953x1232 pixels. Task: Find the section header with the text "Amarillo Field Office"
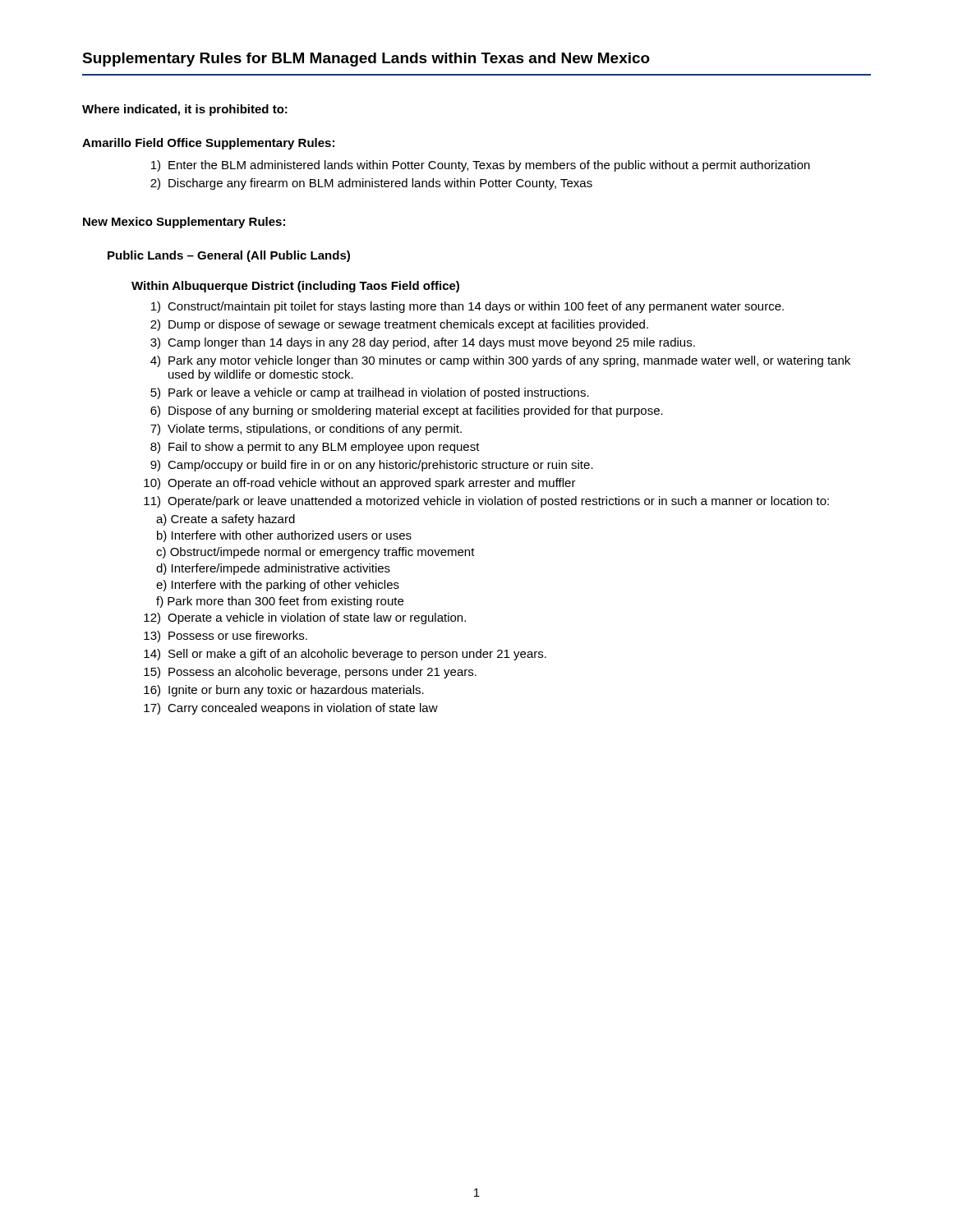[x=209, y=142]
